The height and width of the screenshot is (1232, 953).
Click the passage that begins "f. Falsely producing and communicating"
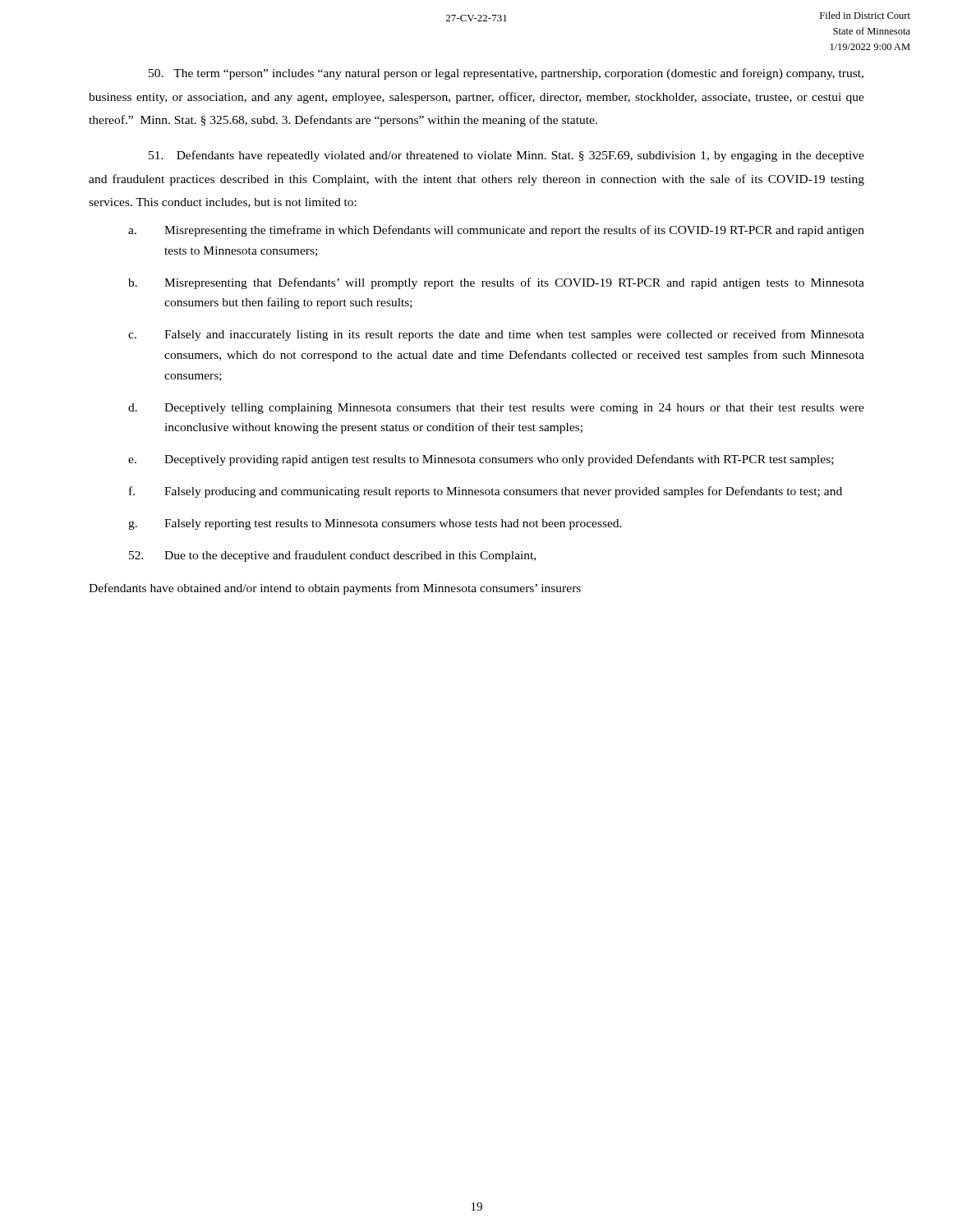point(496,492)
